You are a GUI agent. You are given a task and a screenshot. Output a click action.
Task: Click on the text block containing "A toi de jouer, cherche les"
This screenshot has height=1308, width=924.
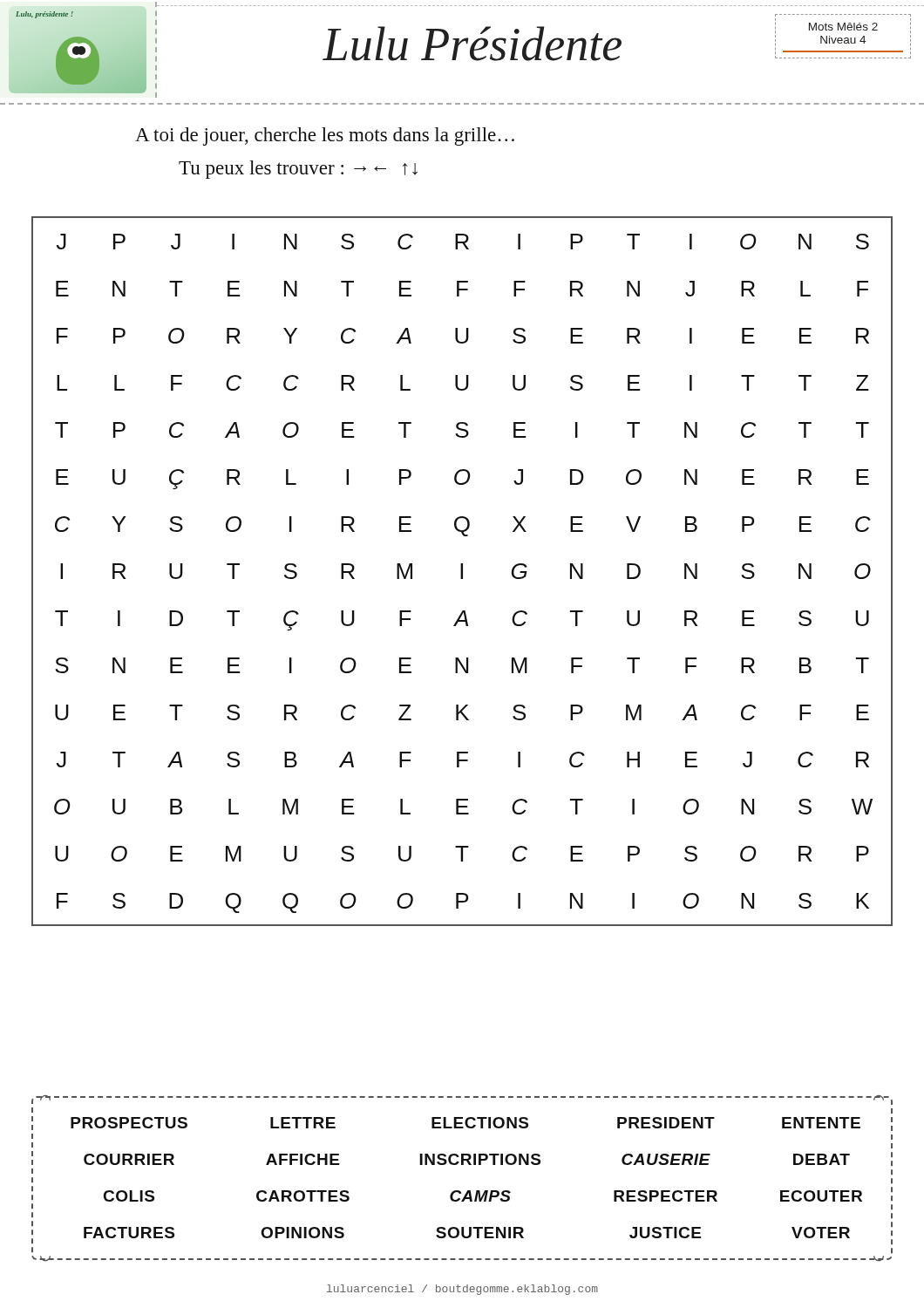click(326, 151)
